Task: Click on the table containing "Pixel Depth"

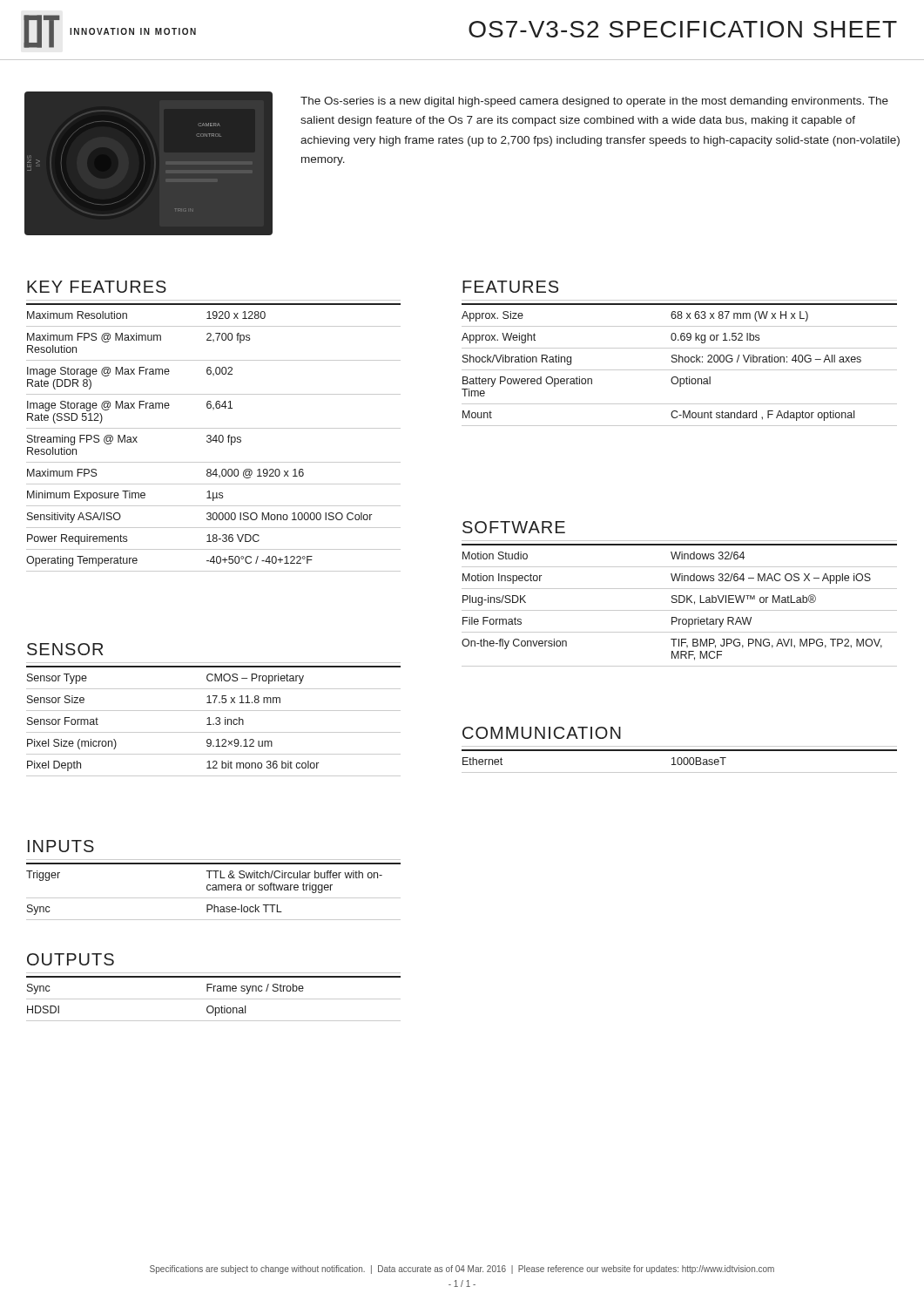Action: pyautogui.click(x=213, y=733)
